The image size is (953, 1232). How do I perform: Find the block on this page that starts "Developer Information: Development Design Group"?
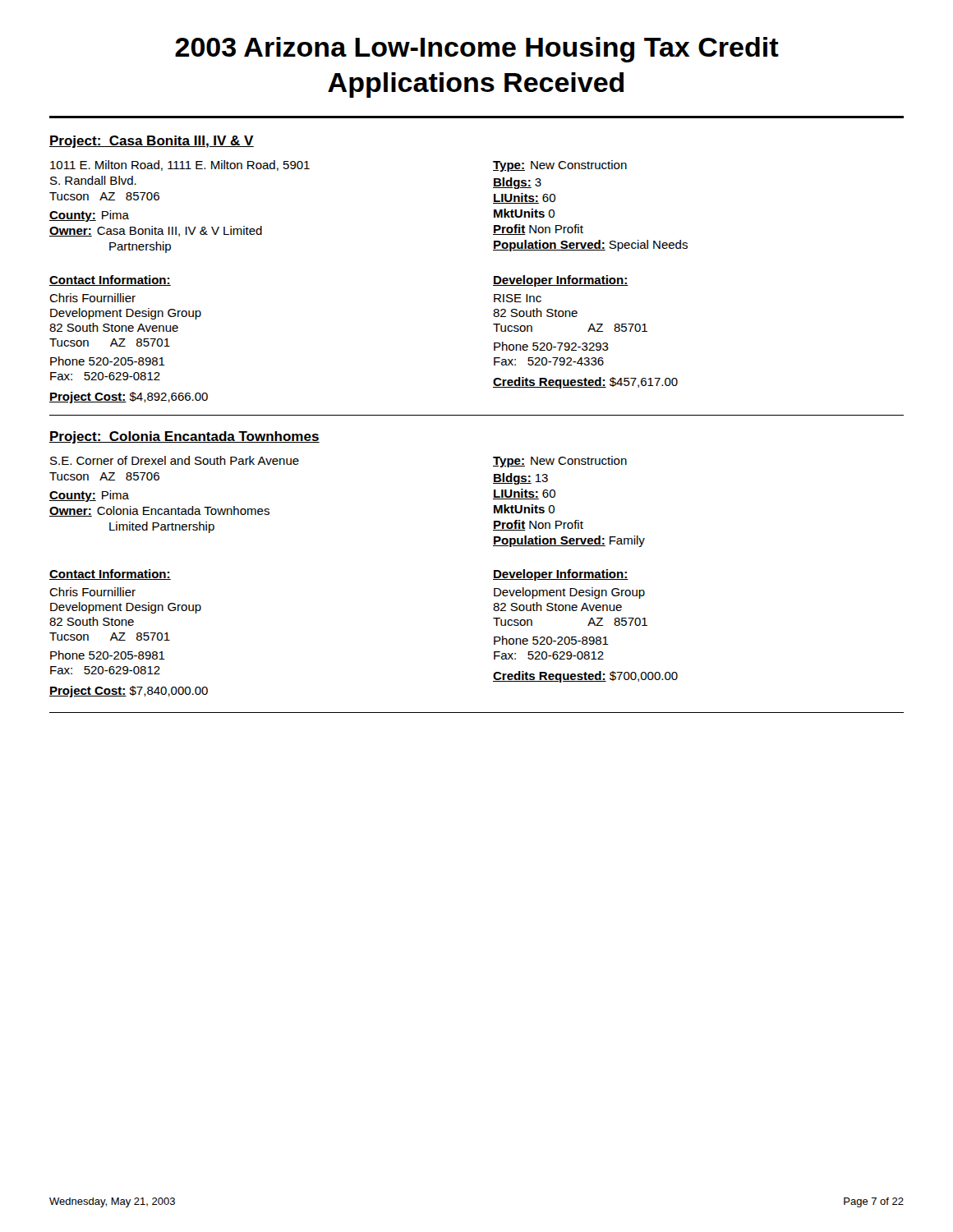[561, 575]
